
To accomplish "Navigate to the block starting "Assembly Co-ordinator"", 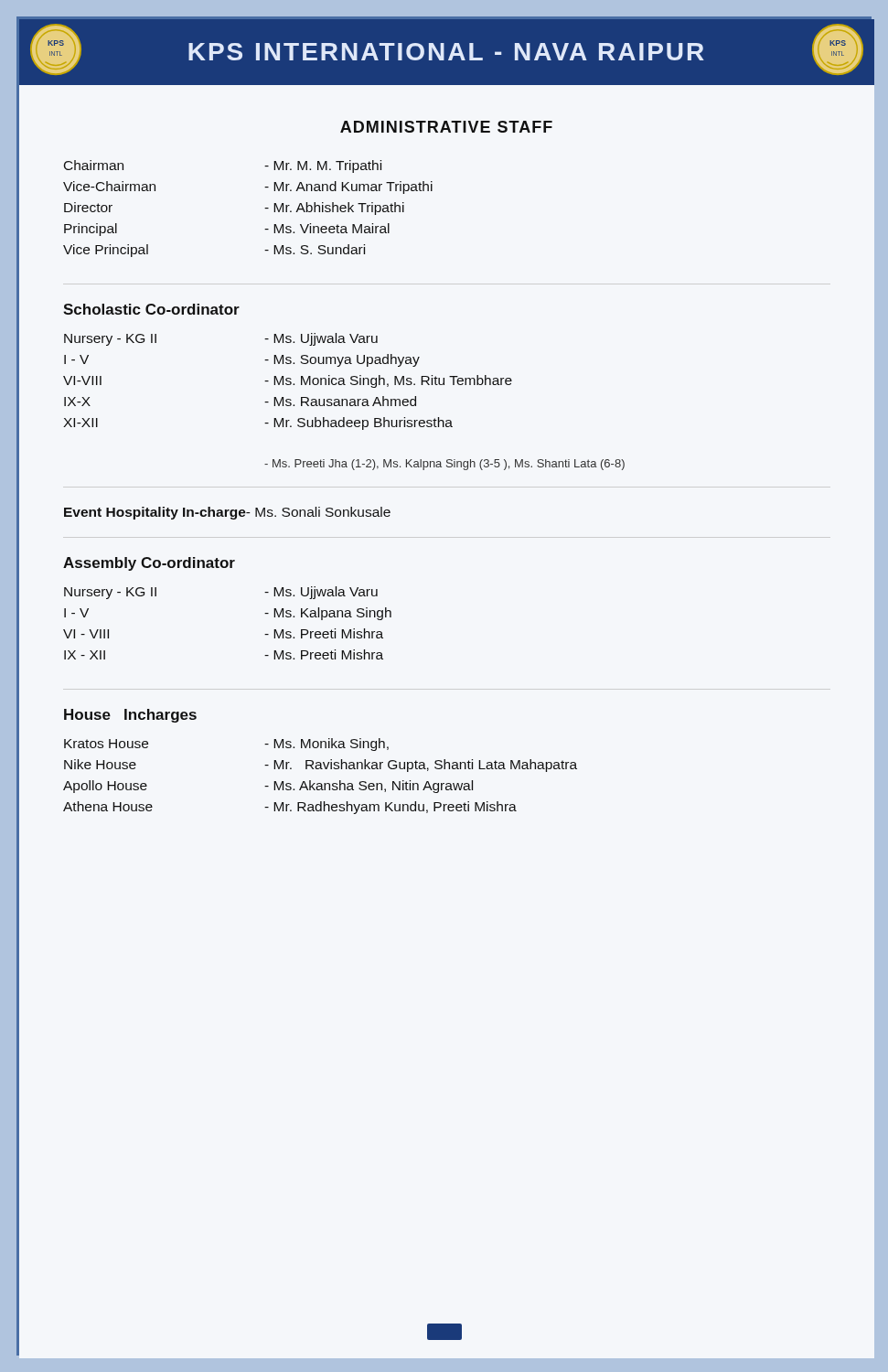I will coord(149,563).
